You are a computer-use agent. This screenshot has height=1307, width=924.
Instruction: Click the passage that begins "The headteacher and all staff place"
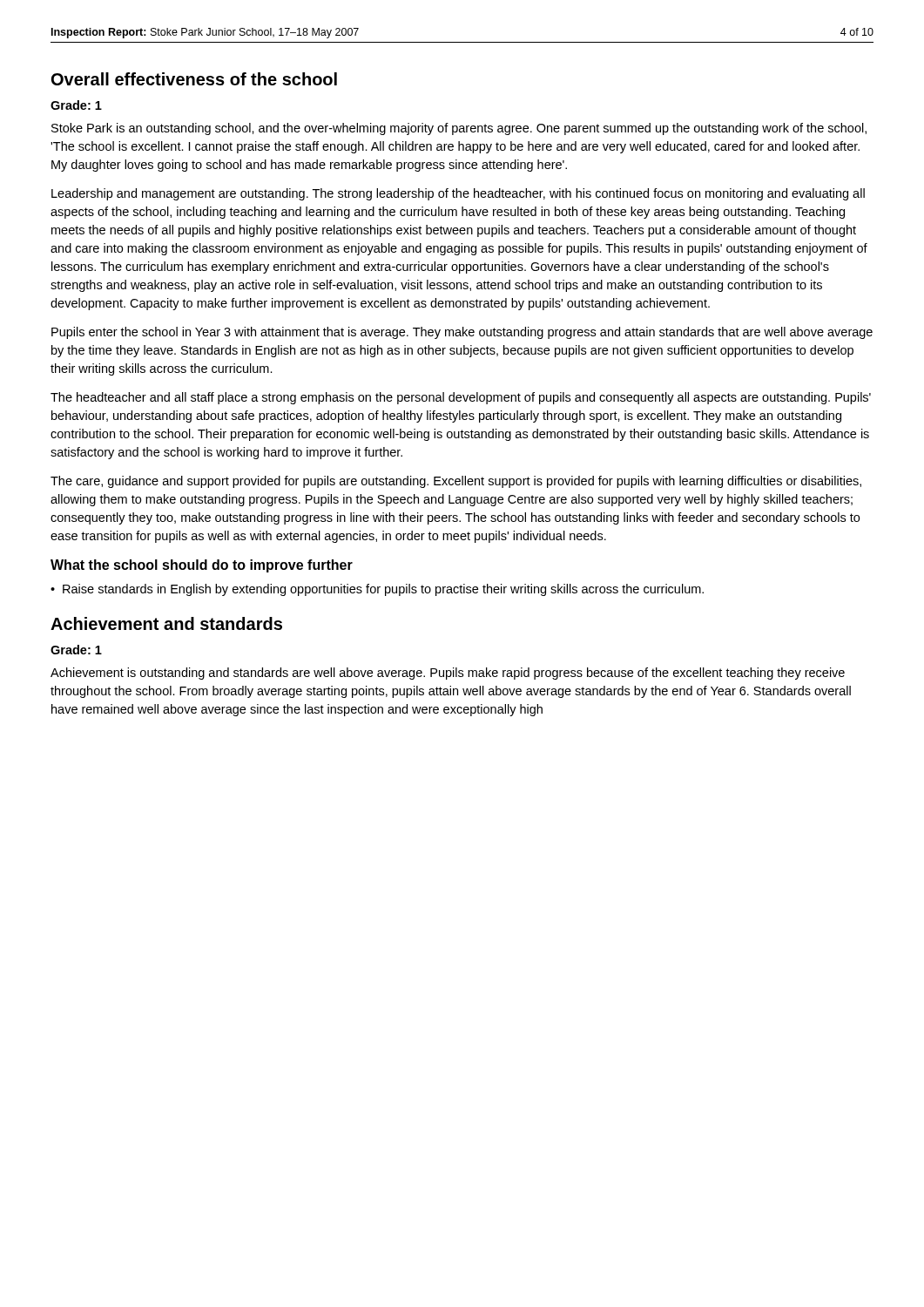click(461, 425)
